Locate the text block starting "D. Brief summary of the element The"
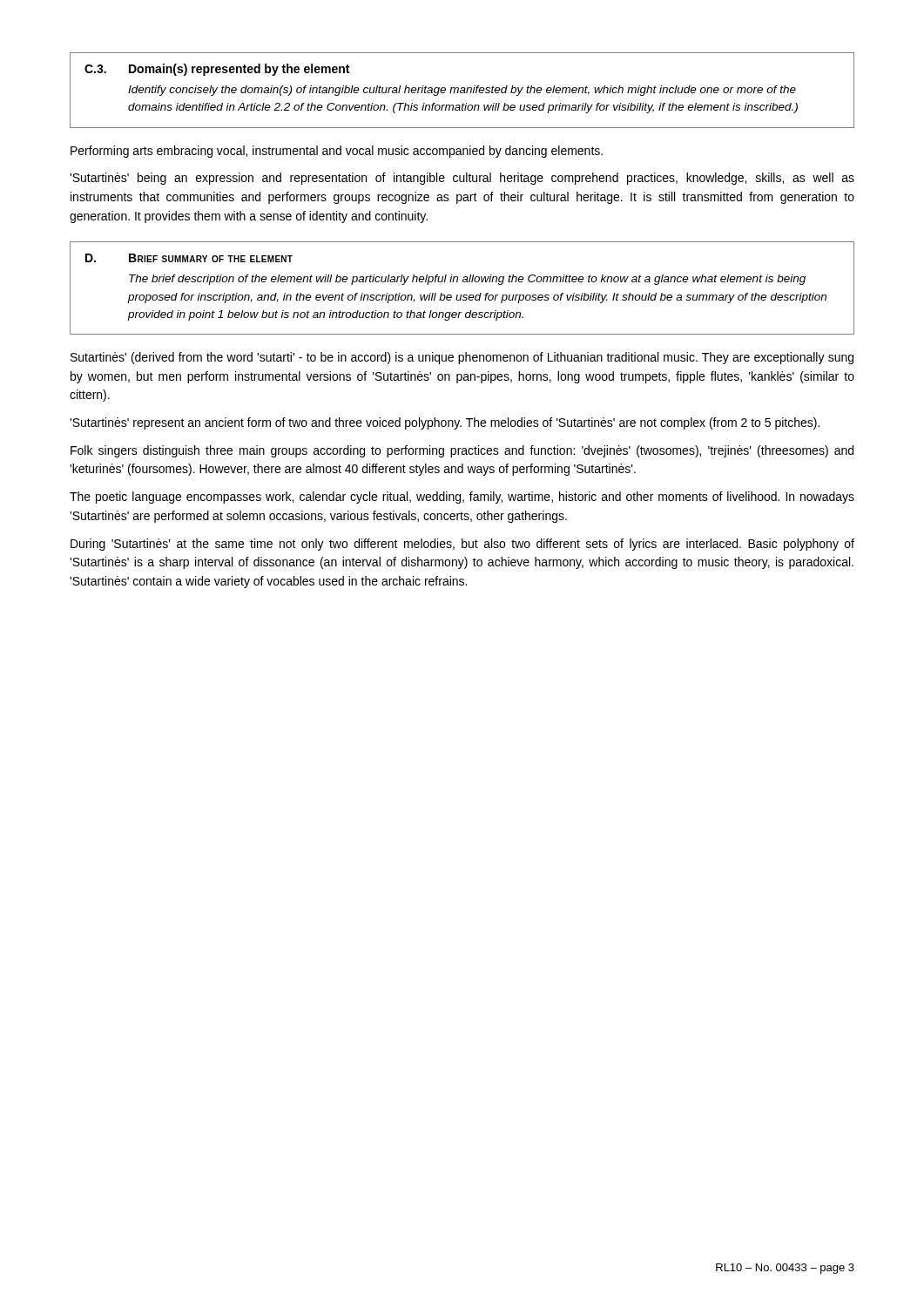The width and height of the screenshot is (924, 1307). 462,287
